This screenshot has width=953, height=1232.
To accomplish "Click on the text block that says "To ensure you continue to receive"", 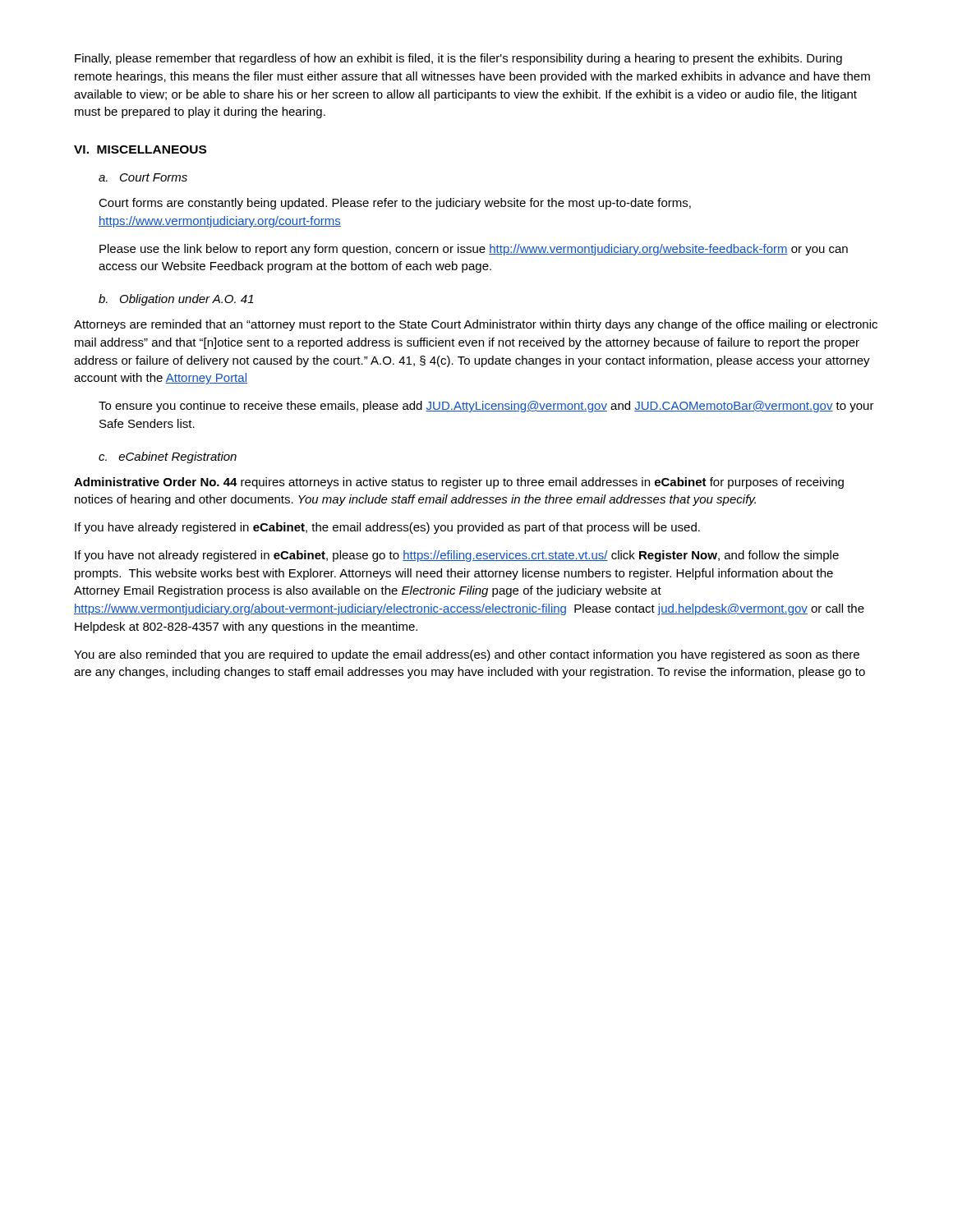I will [489, 415].
